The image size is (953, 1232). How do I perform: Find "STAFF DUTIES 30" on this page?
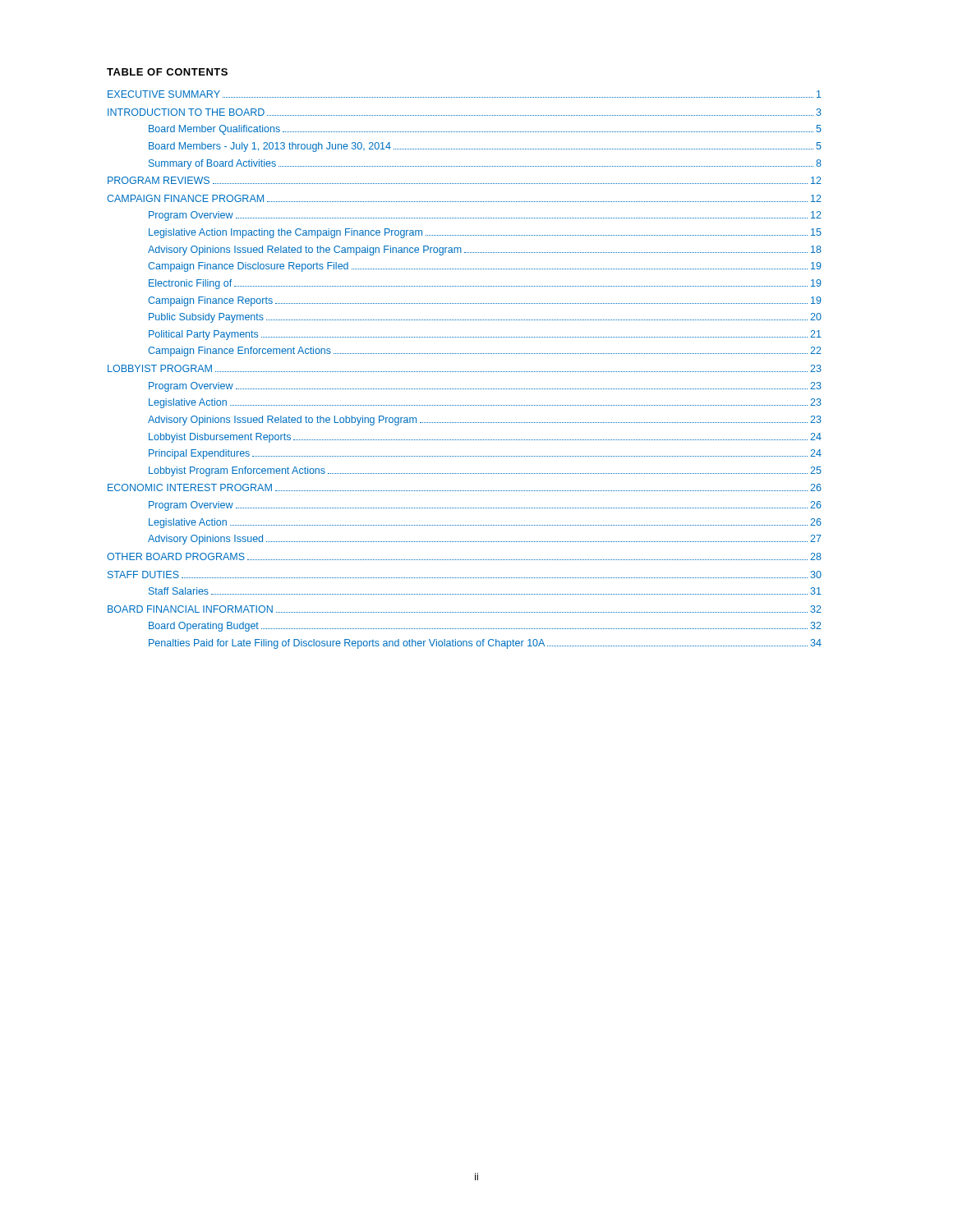point(464,575)
